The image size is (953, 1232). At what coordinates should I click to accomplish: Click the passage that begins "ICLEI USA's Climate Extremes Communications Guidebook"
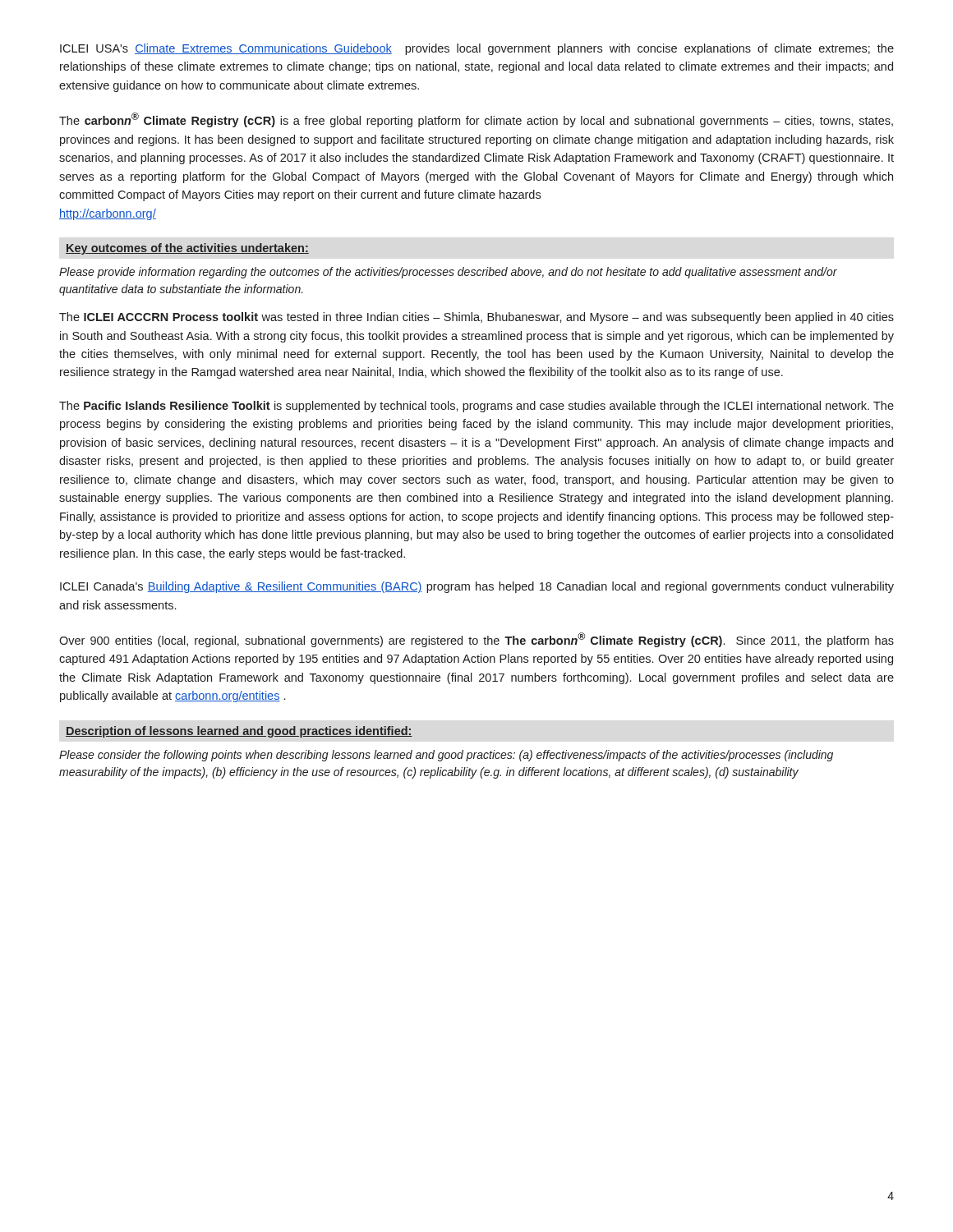(476, 67)
